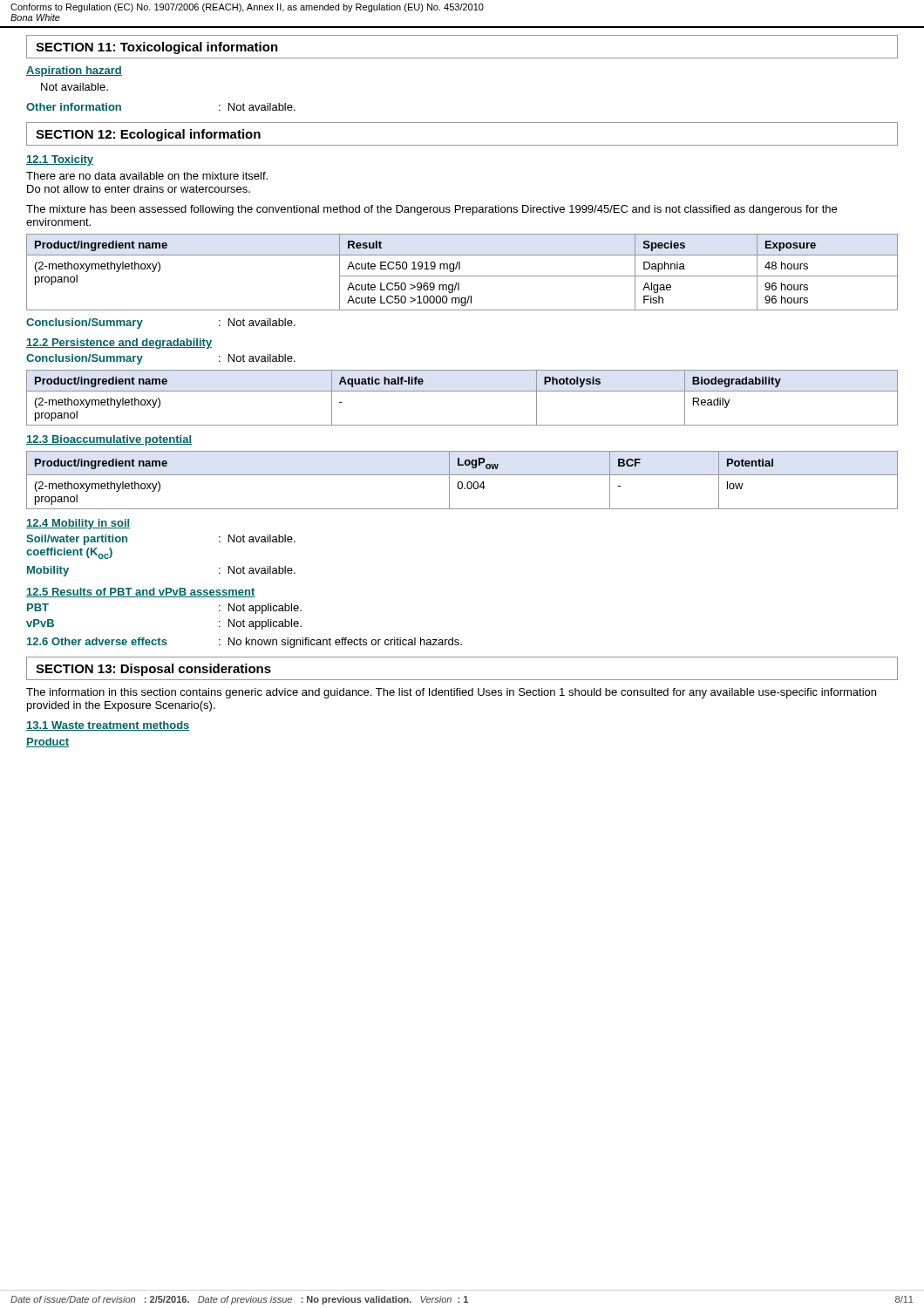Find the text block containing "There are no data available on the"
924x1308 pixels.
point(147,182)
